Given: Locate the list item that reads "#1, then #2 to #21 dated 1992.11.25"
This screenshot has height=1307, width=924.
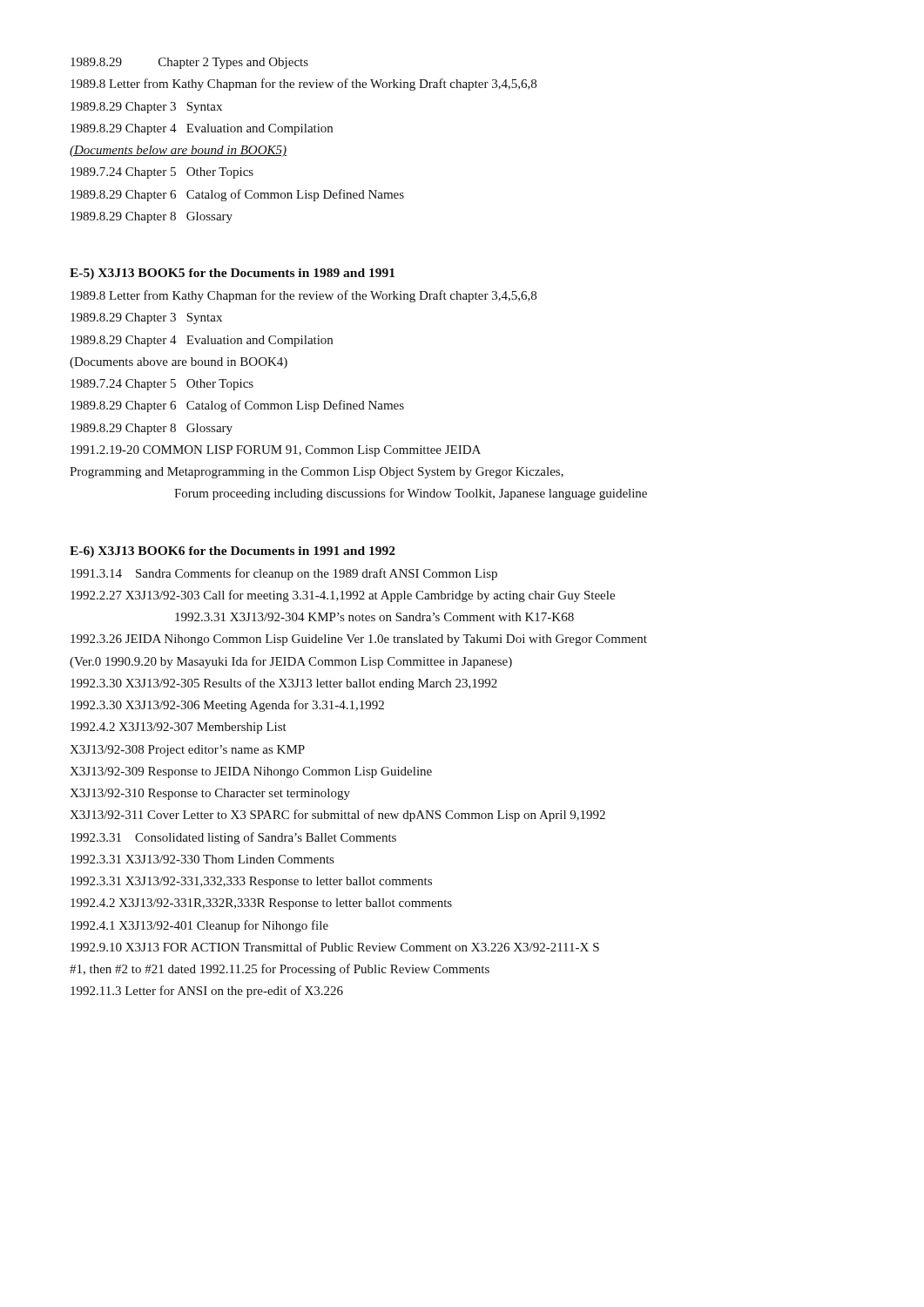Looking at the screenshot, I should coord(280,969).
